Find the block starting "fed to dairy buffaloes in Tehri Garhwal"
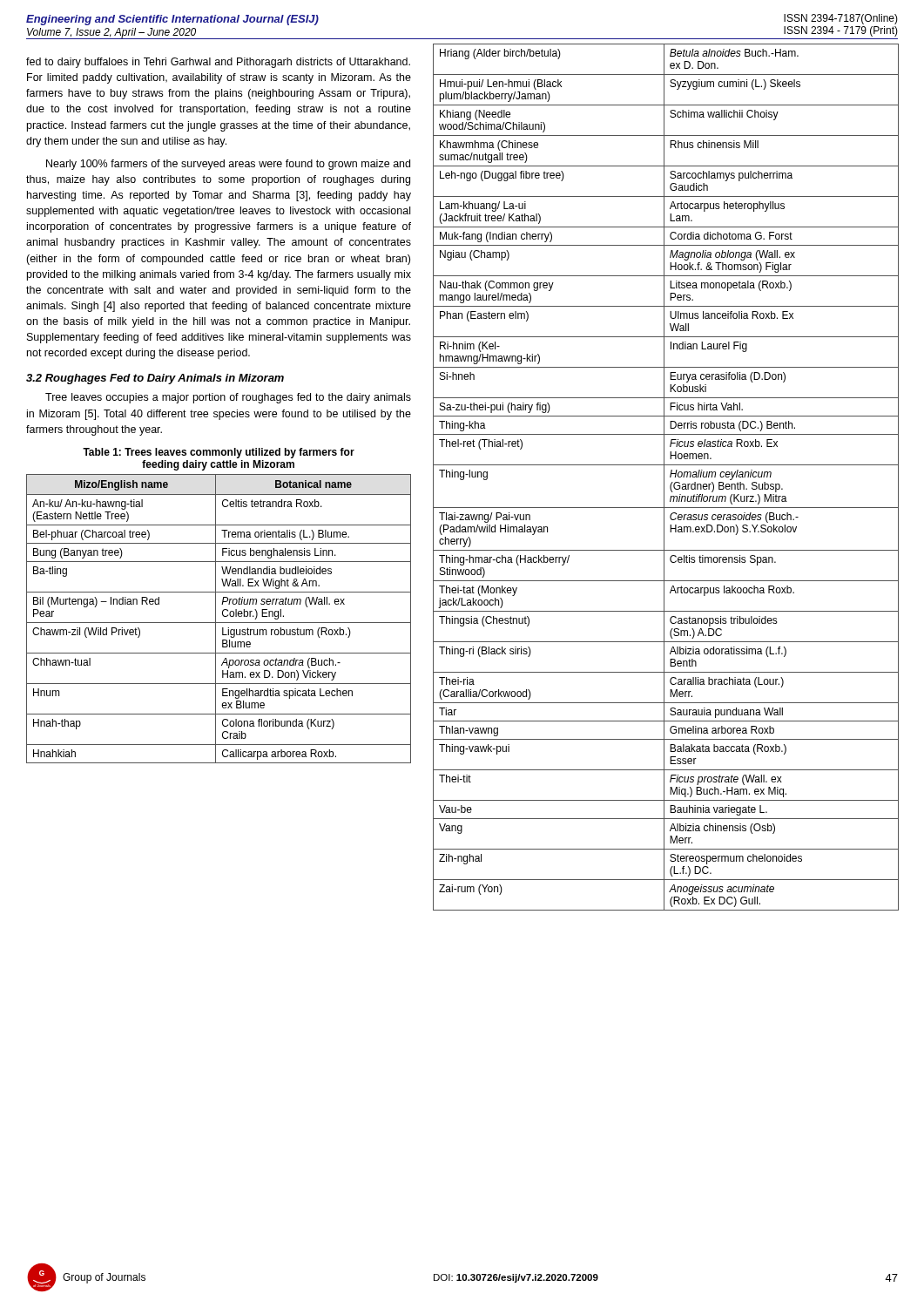Viewport: 924px width, 1307px height. click(x=219, y=101)
